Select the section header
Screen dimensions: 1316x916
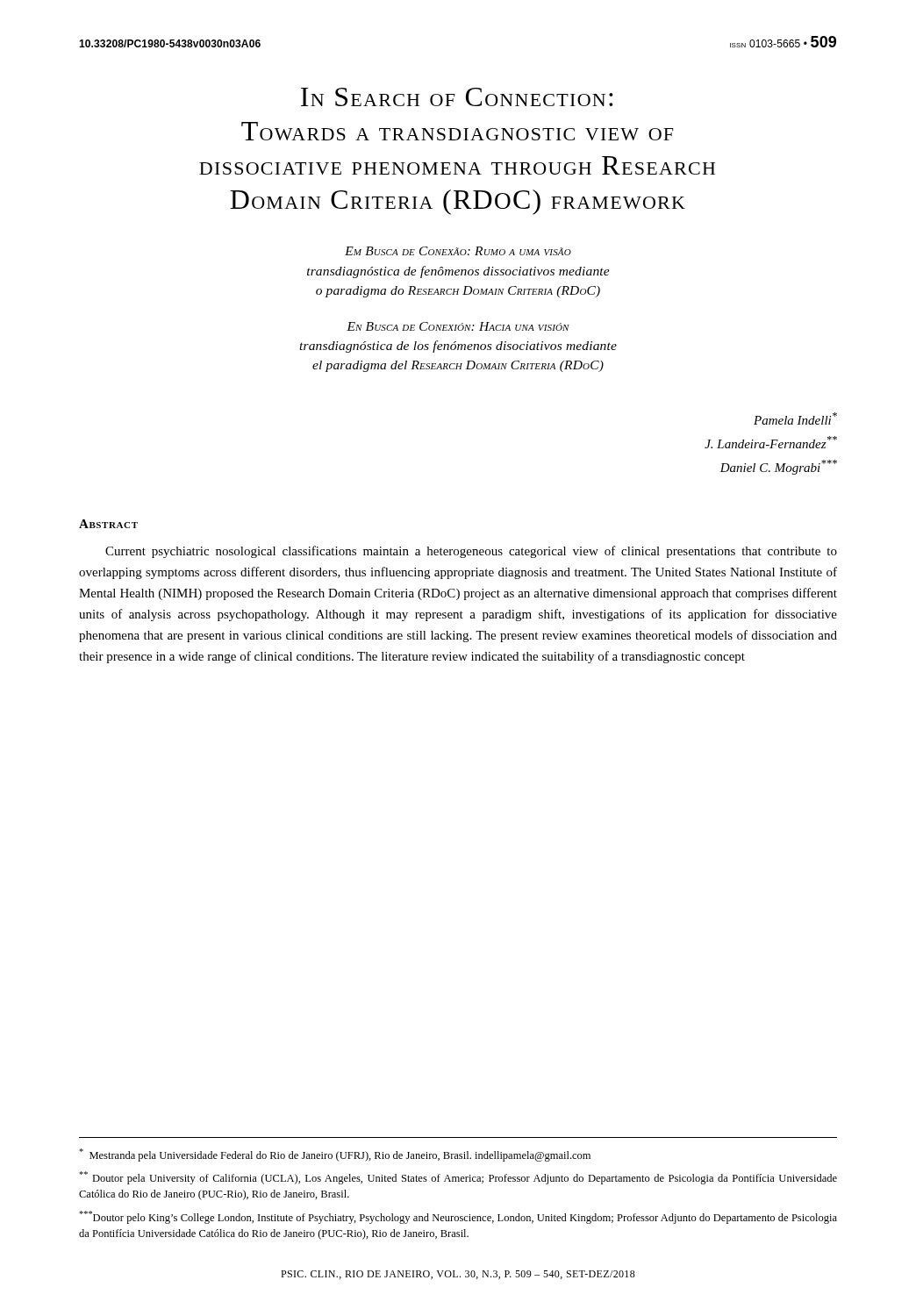[x=109, y=524]
